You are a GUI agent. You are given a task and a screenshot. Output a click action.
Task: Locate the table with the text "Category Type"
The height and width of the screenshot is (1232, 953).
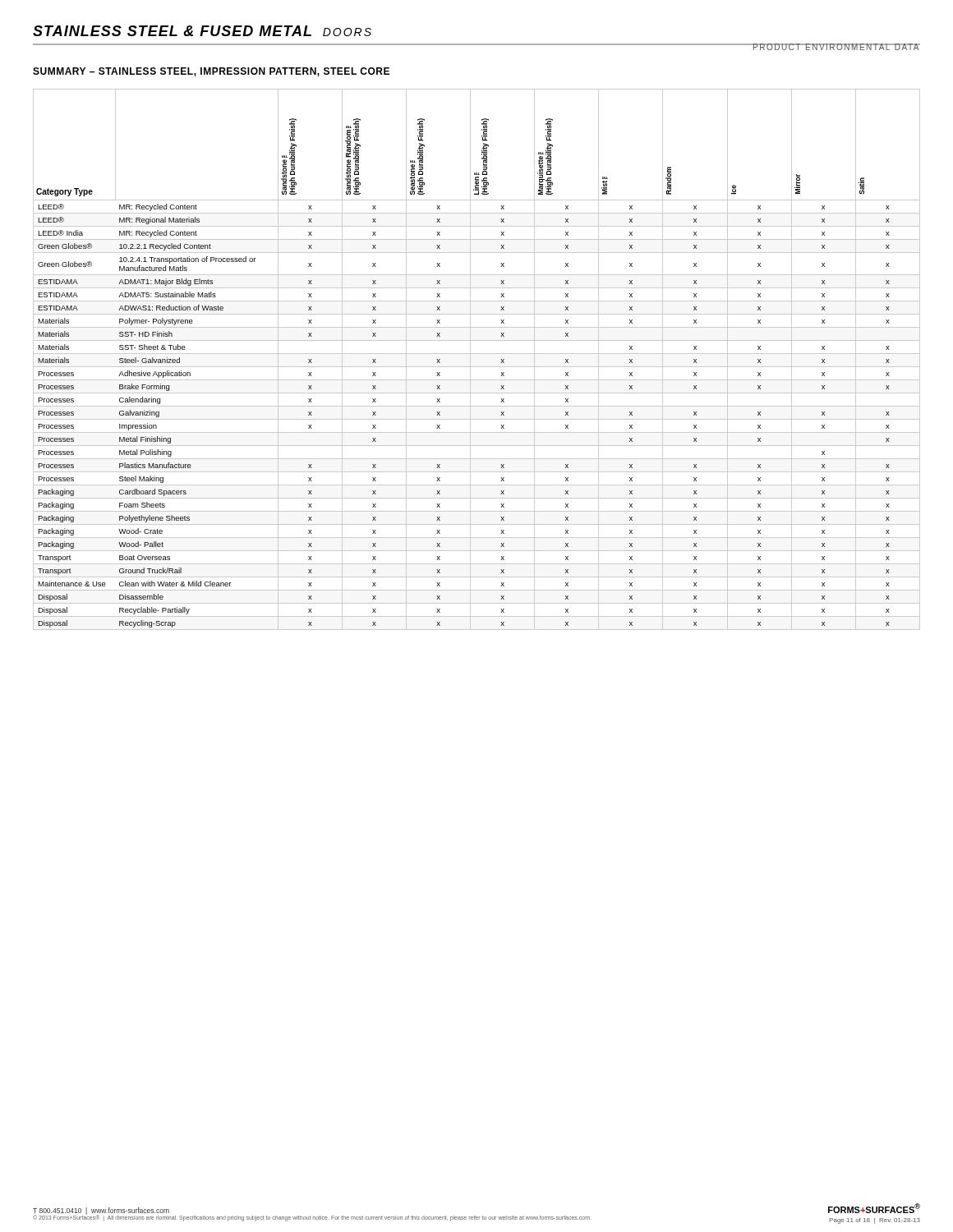pos(476,636)
